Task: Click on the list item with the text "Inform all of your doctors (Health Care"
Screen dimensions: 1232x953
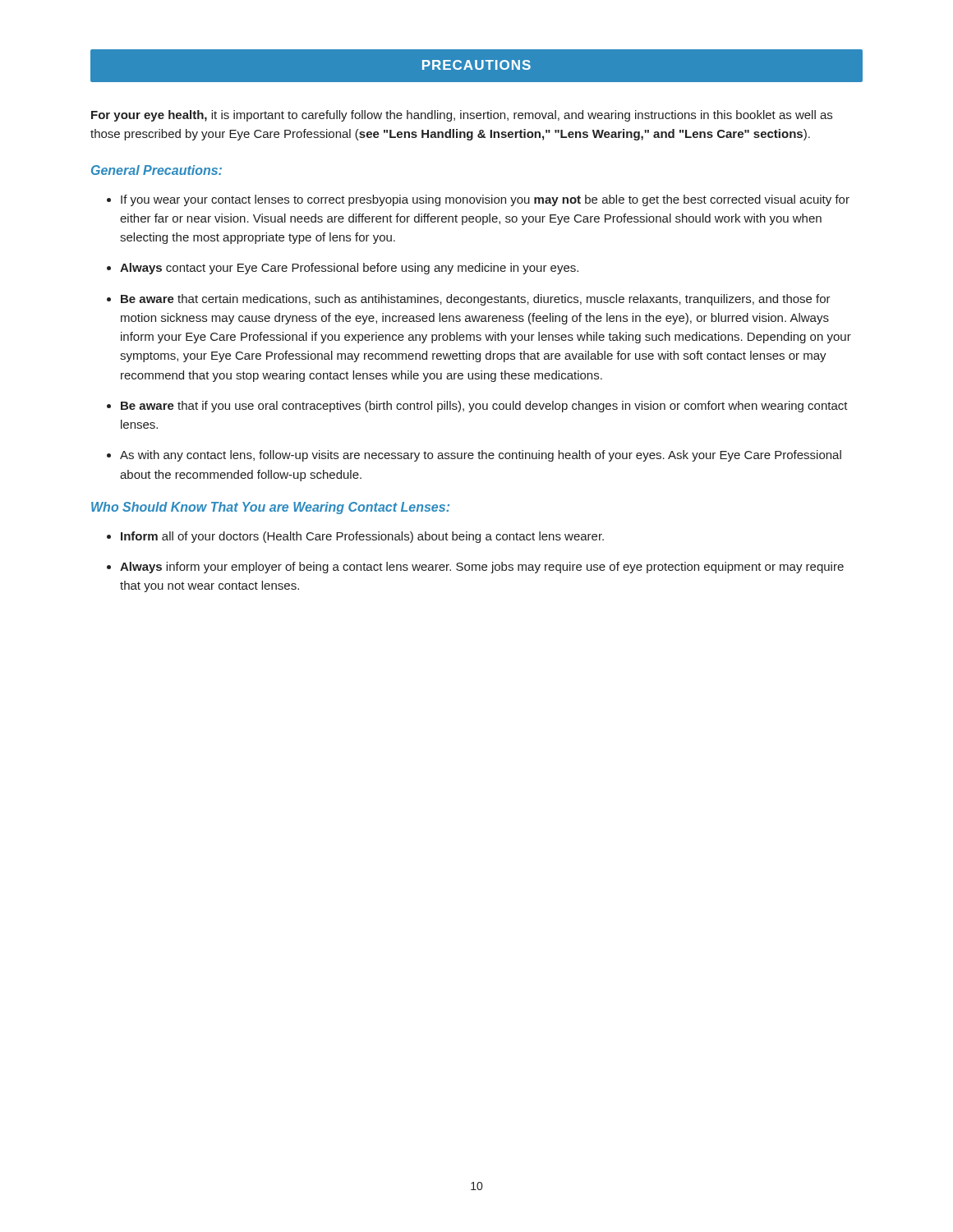Action: [362, 536]
